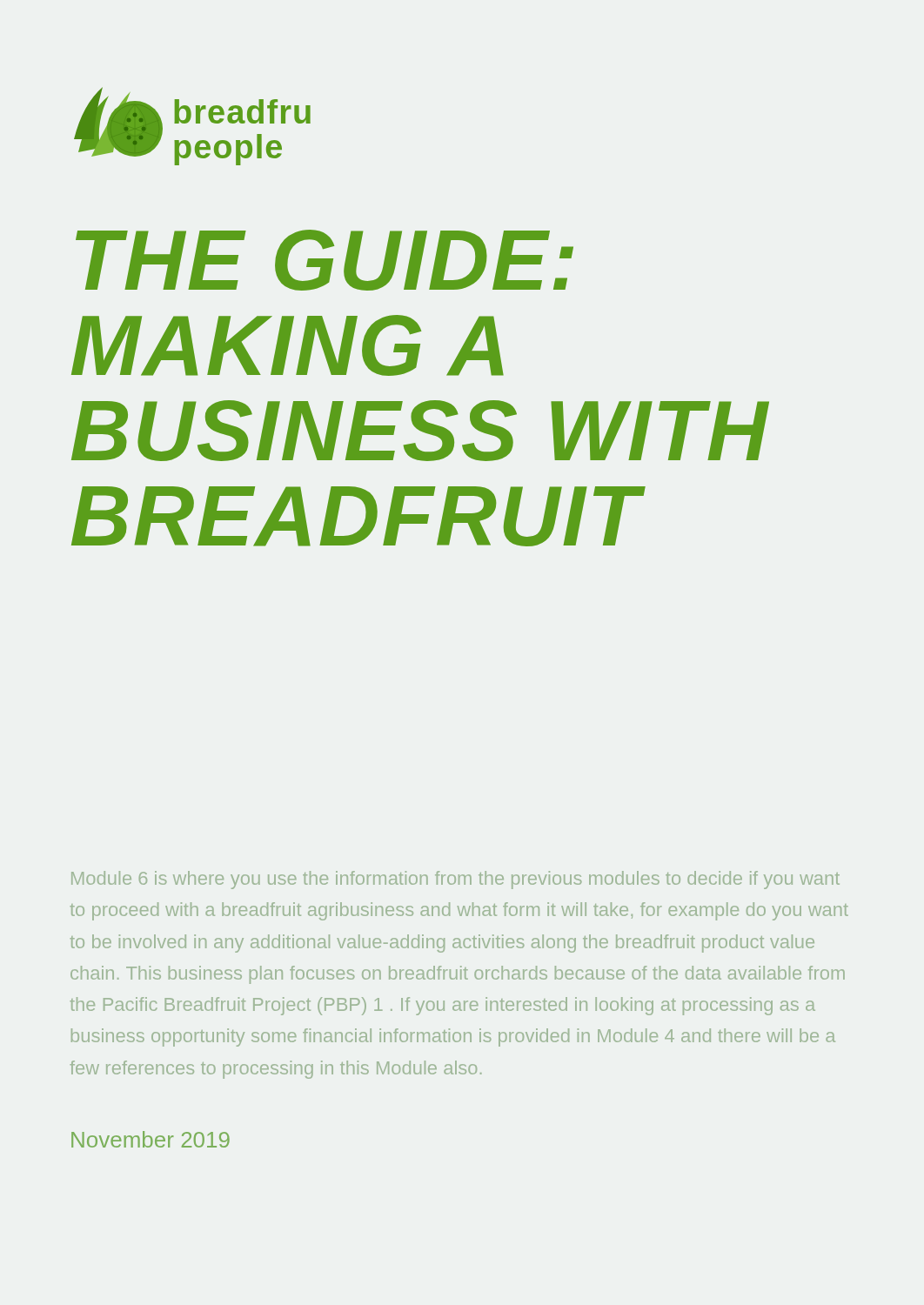Select the region starting "Module 6 is where you use the"
This screenshot has height=1305, width=924.
tap(462, 974)
